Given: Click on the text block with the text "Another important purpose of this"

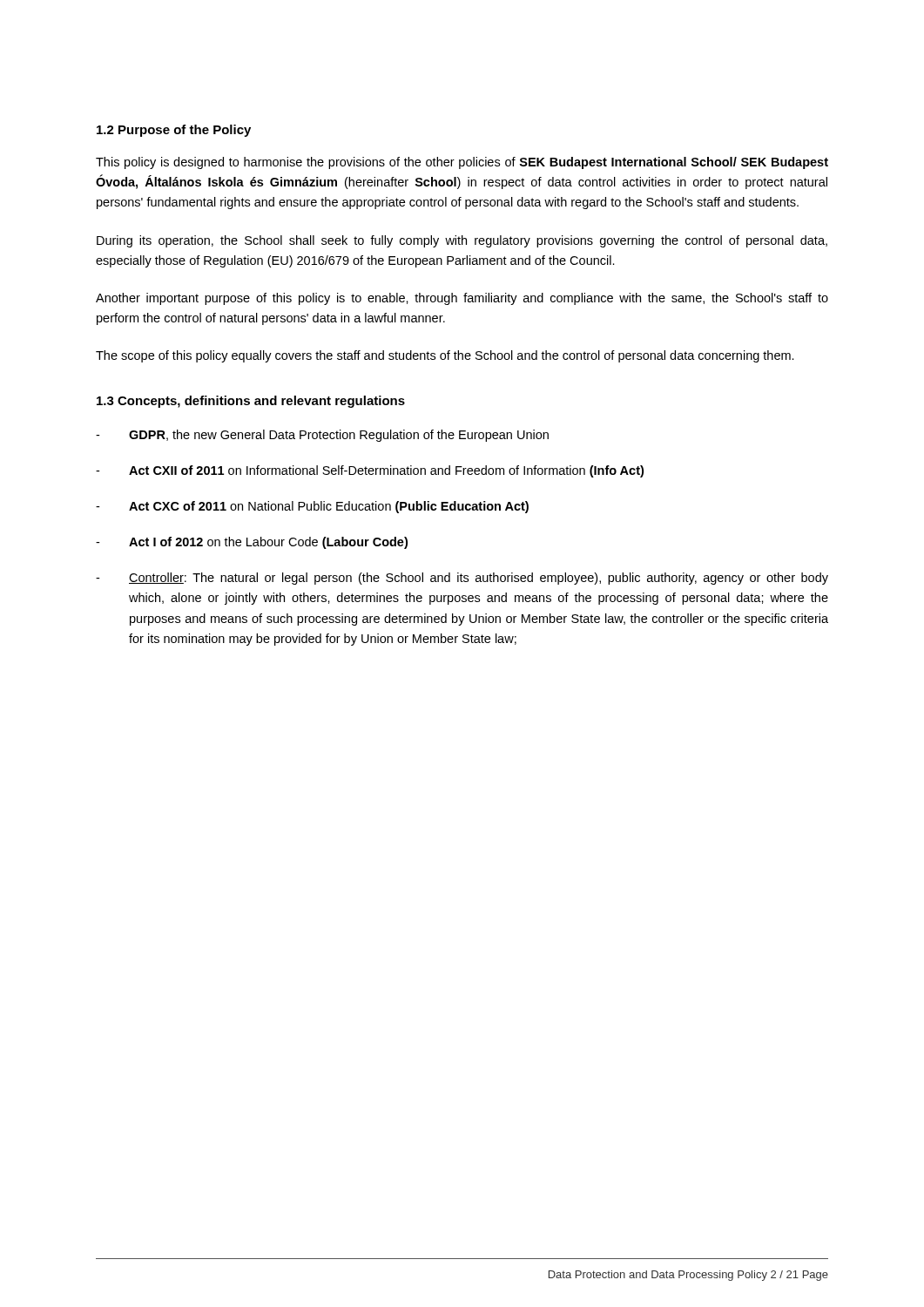Looking at the screenshot, I should tap(462, 308).
